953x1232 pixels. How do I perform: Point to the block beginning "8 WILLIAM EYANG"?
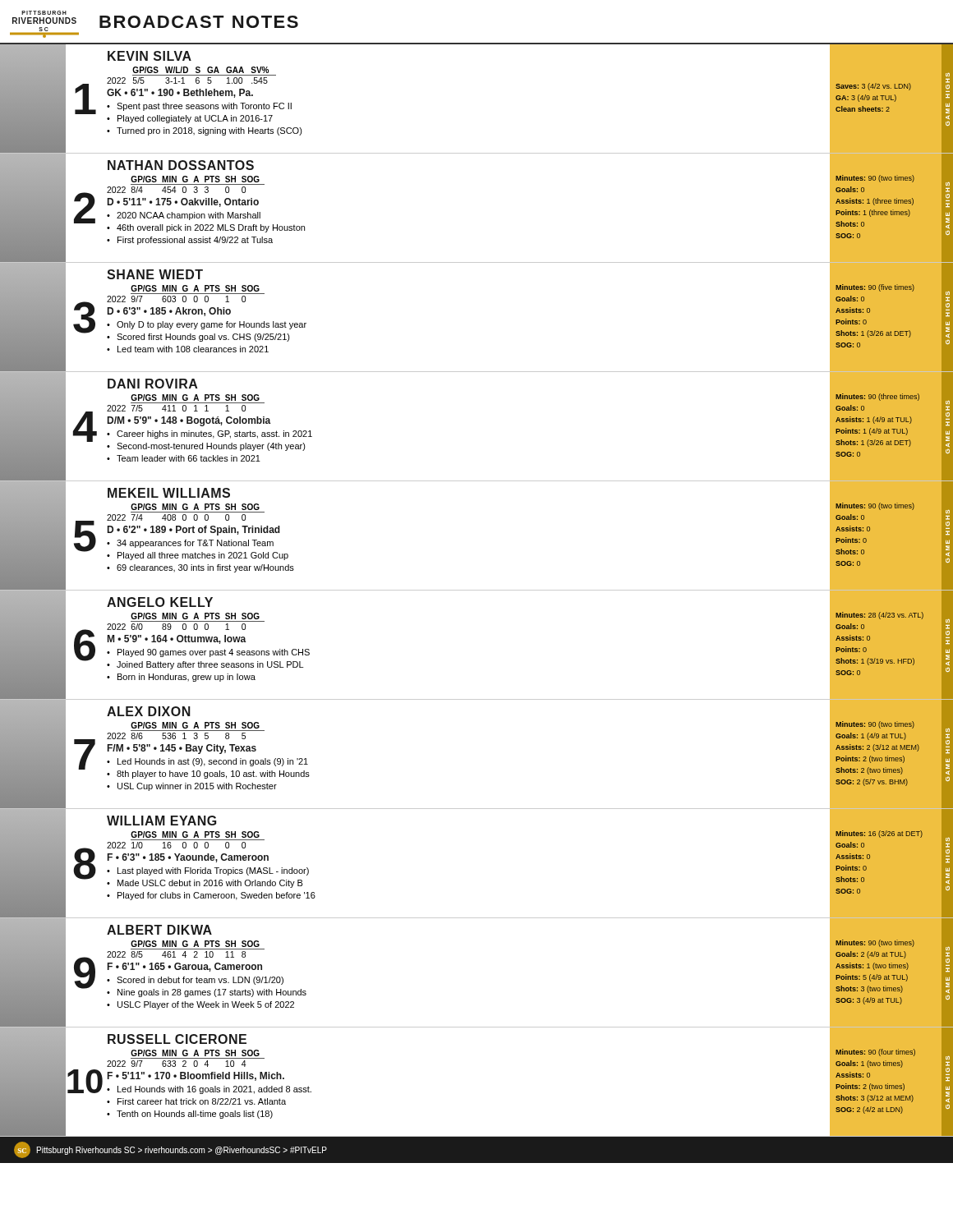point(476,863)
